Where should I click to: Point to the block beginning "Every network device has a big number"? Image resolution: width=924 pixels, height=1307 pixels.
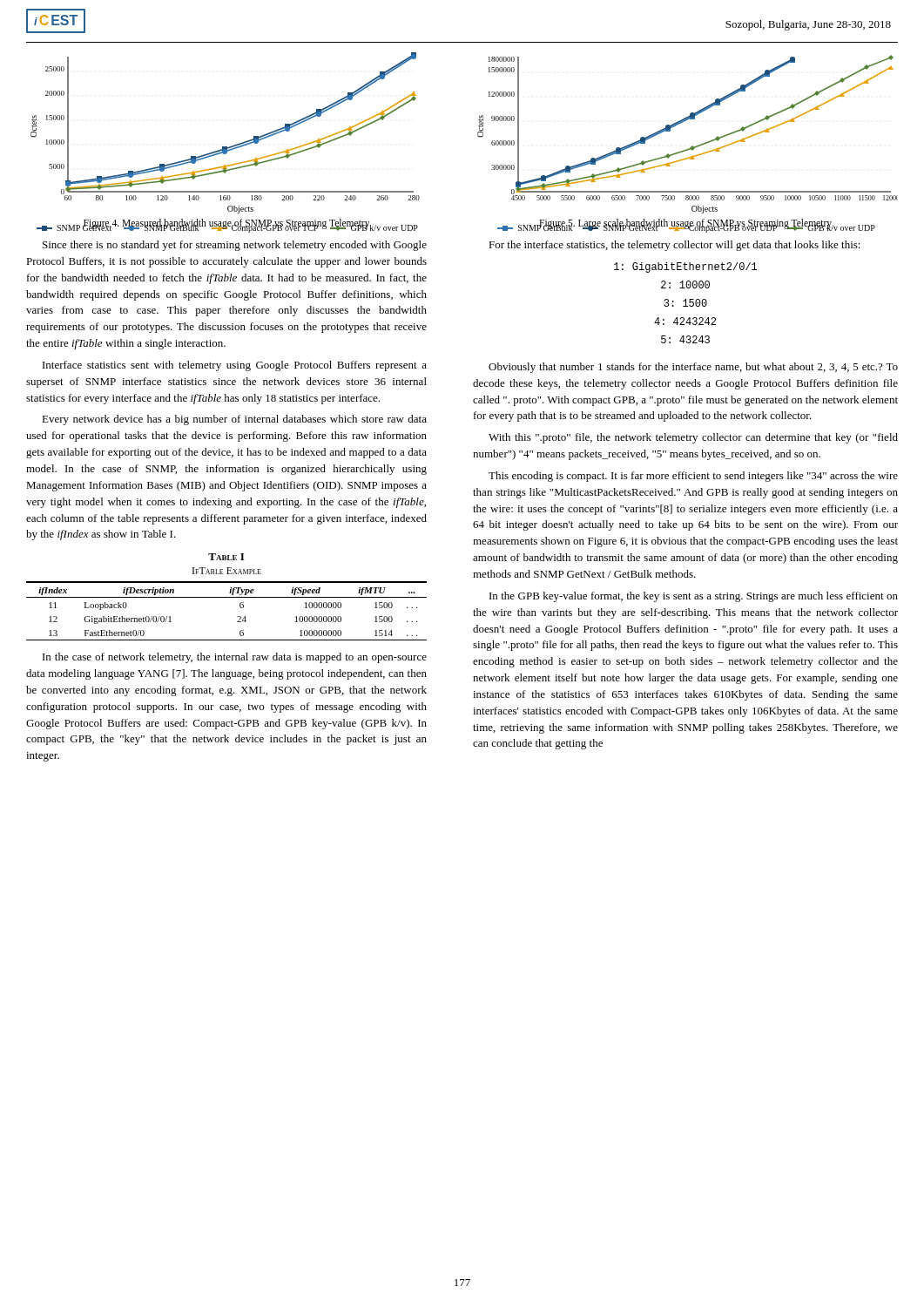point(226,477)
